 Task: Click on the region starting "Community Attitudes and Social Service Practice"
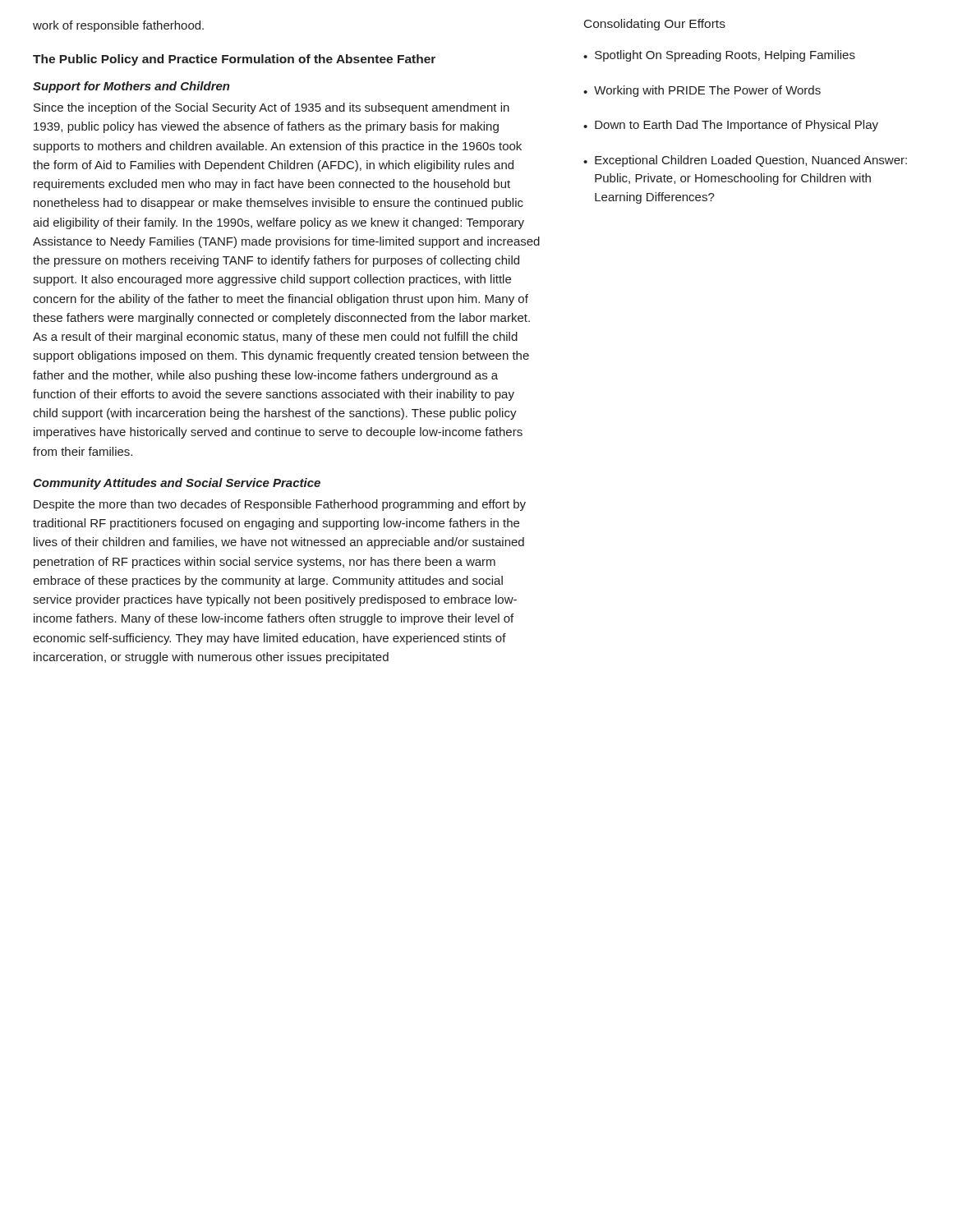click(288, 483)
